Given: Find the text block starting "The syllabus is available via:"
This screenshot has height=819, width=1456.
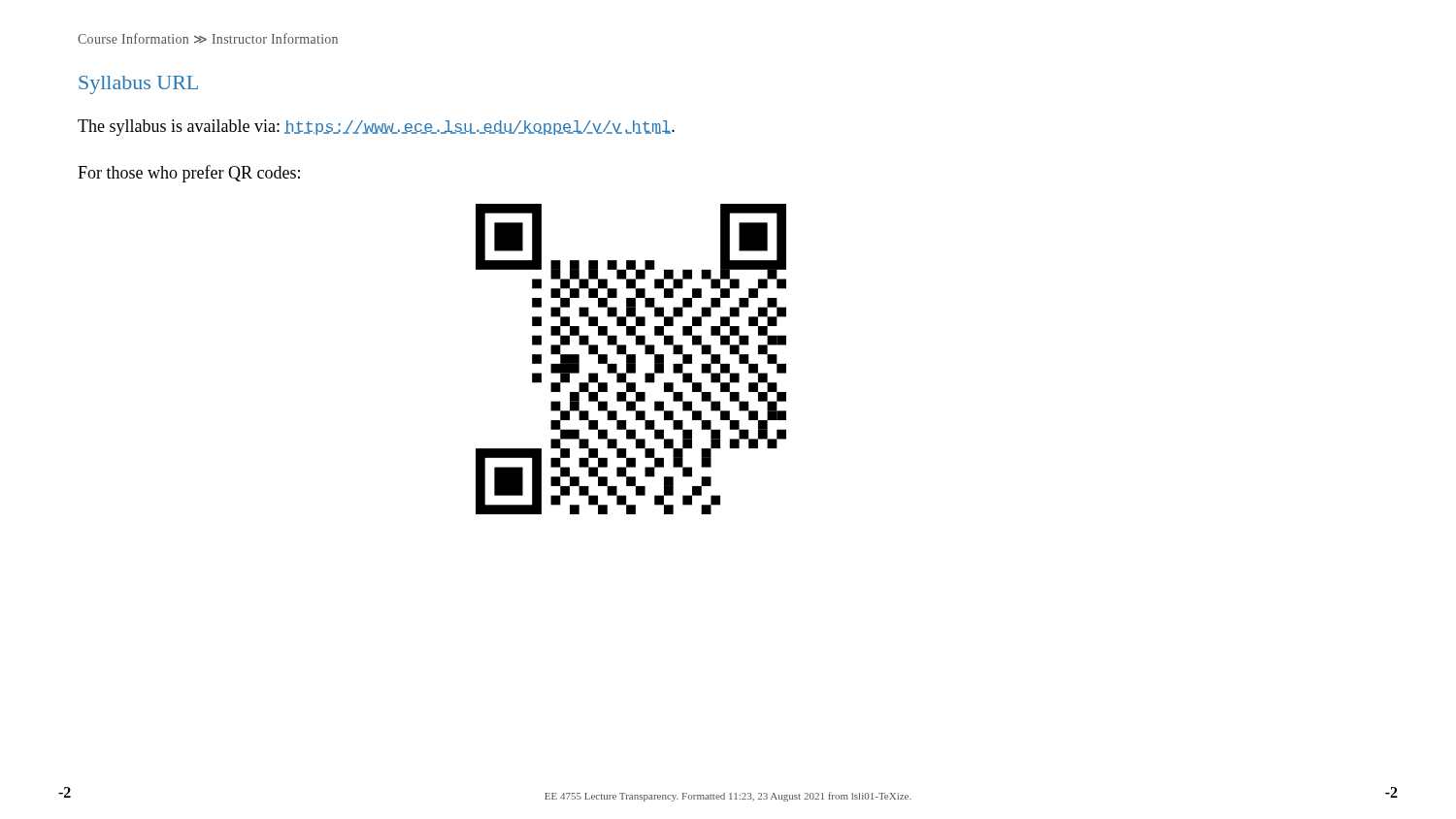Looking at the screenshot, I should point(377,127).
